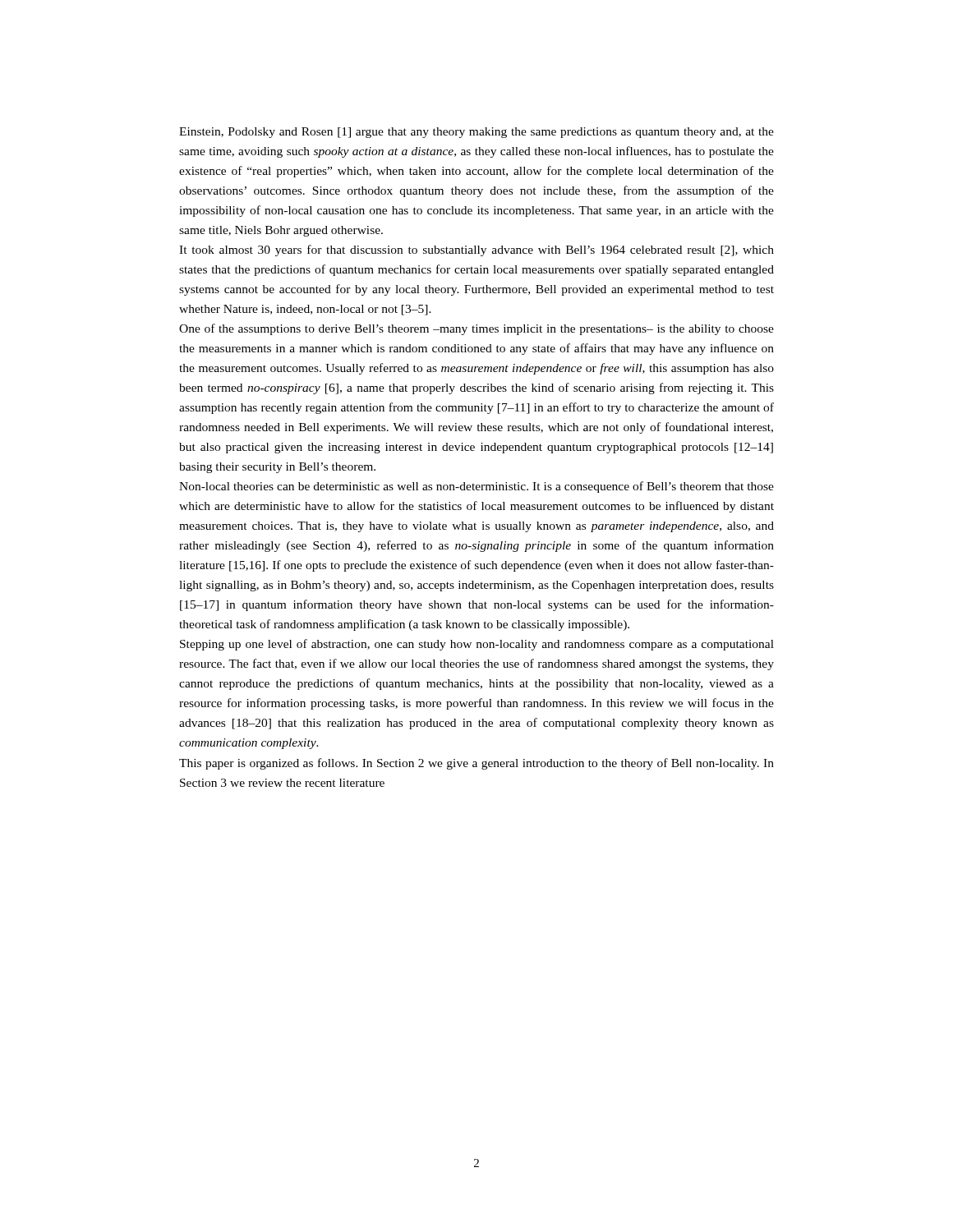
Task: Locate the region starting "Stepping up one"
Action: coord(476,694)
